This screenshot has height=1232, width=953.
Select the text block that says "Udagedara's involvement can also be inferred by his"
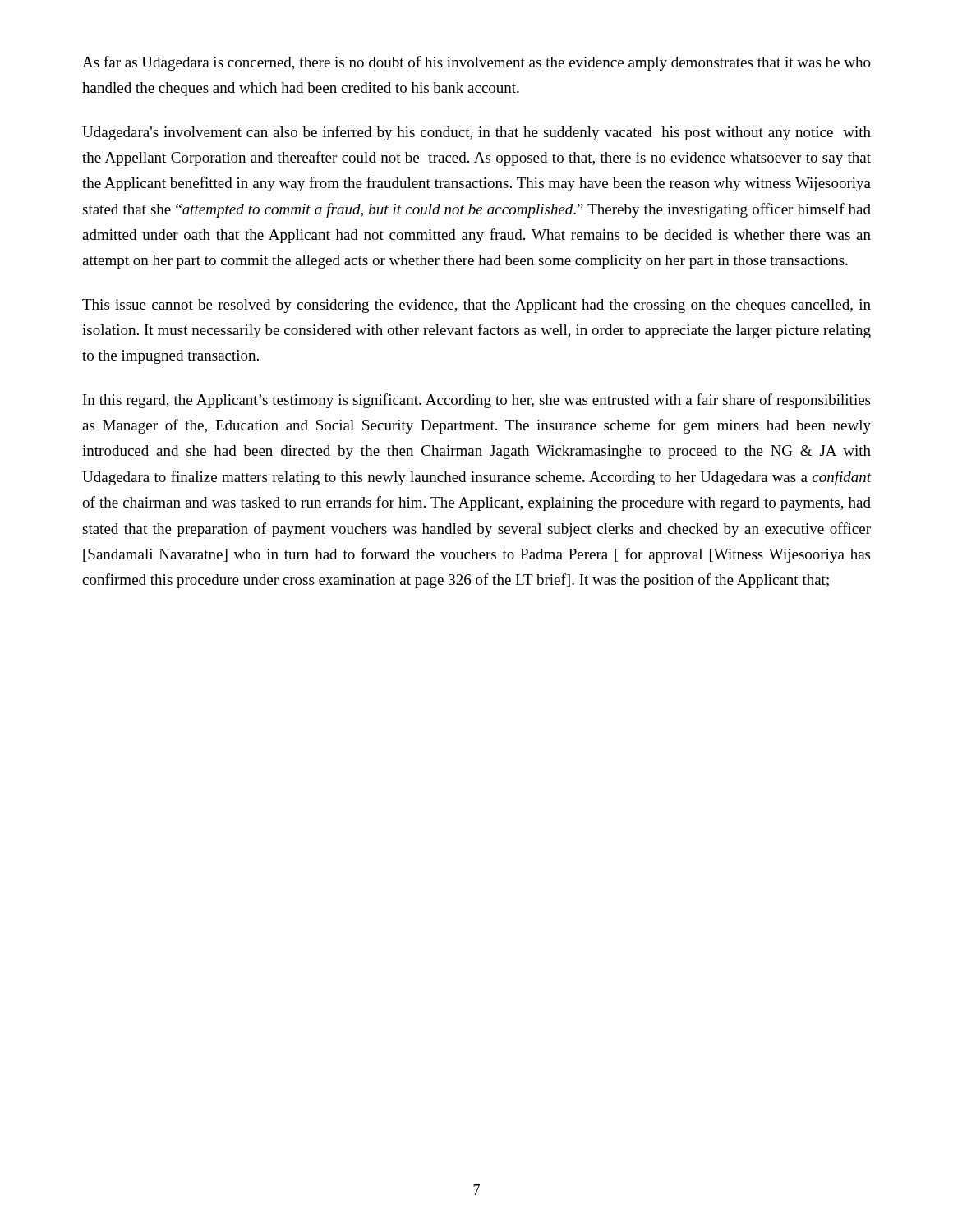click(476, 196)
